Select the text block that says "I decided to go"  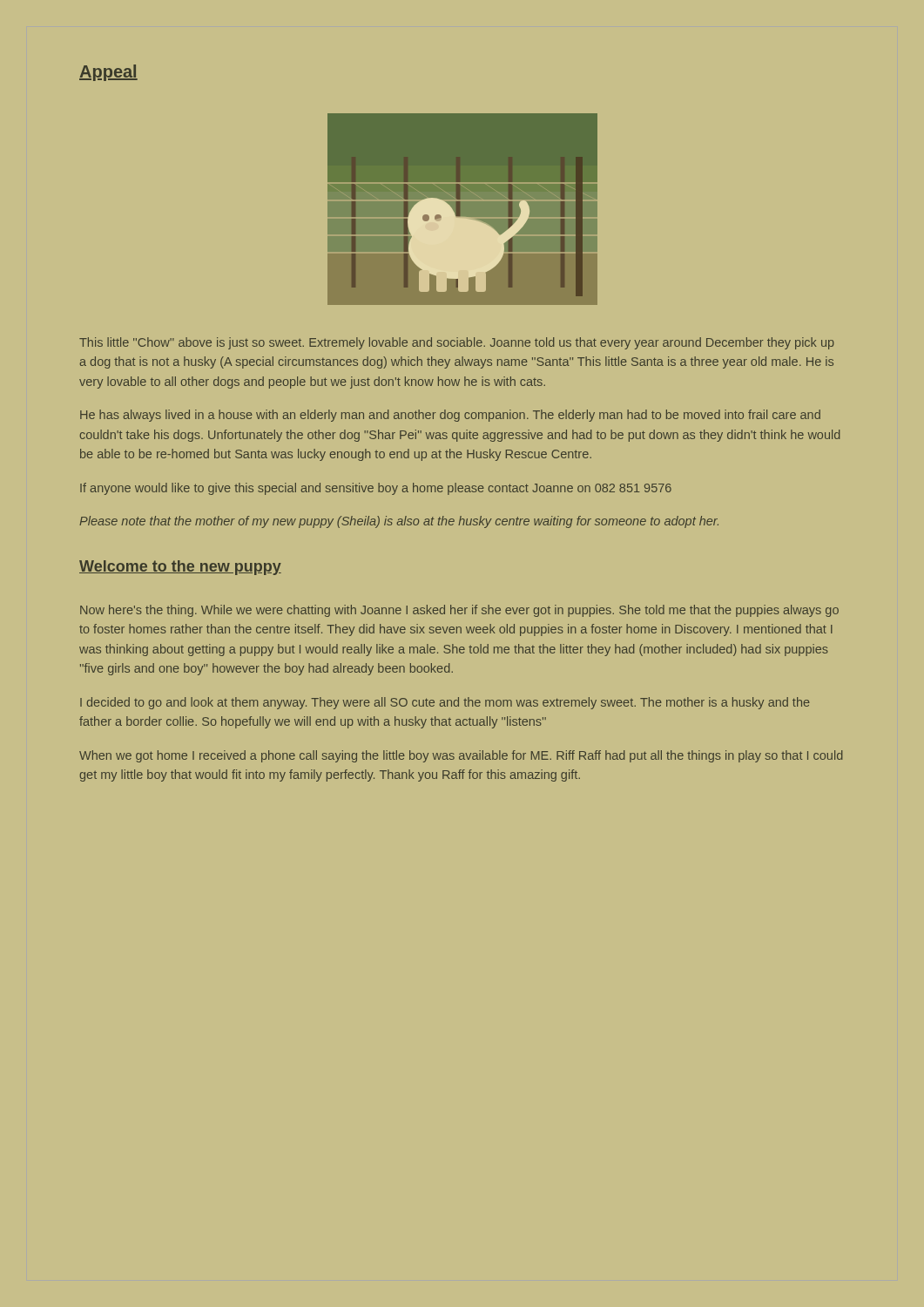[x=445, y=712]
